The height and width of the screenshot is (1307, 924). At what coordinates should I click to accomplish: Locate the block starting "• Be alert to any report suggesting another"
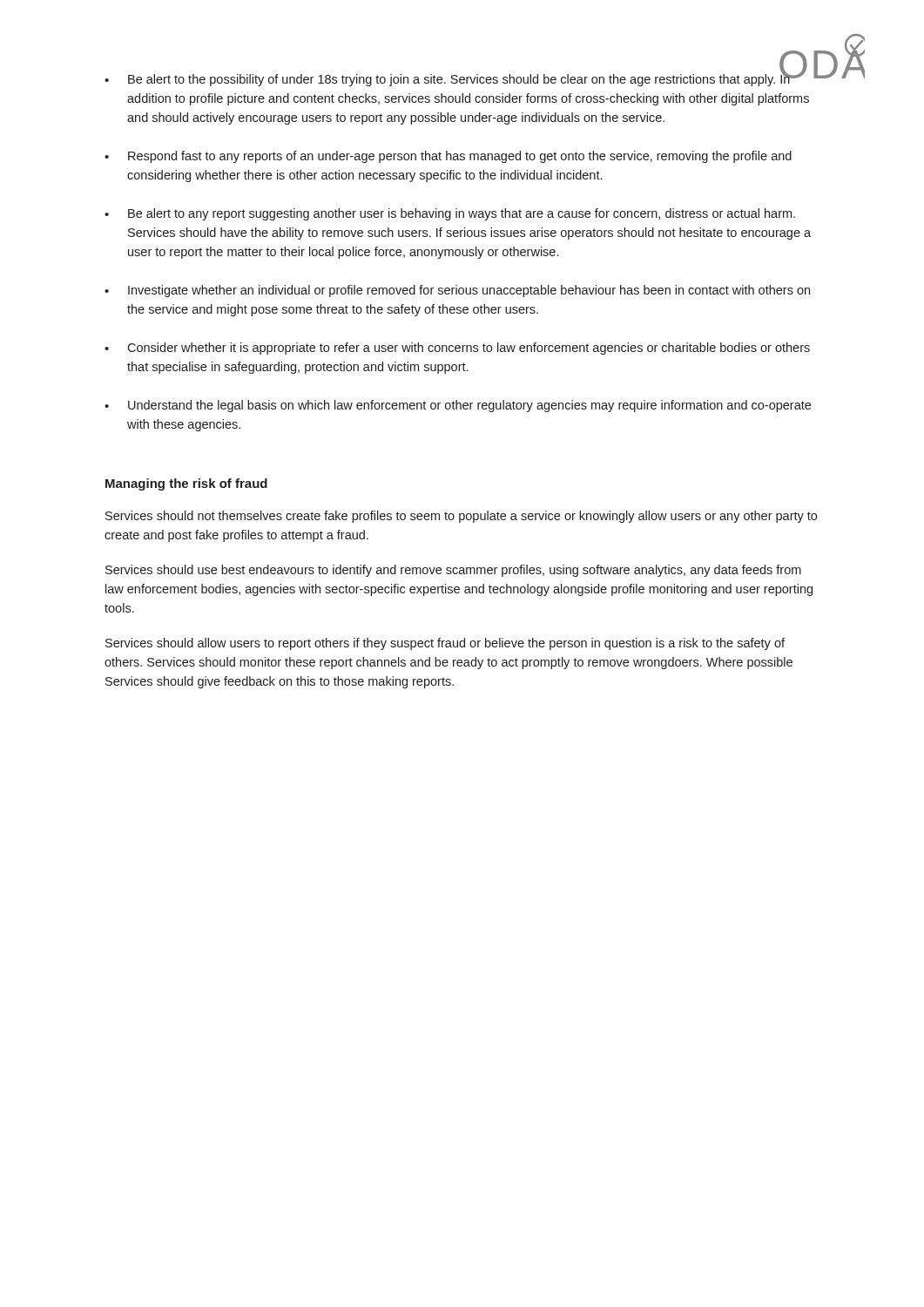click(x=462, y=233)
